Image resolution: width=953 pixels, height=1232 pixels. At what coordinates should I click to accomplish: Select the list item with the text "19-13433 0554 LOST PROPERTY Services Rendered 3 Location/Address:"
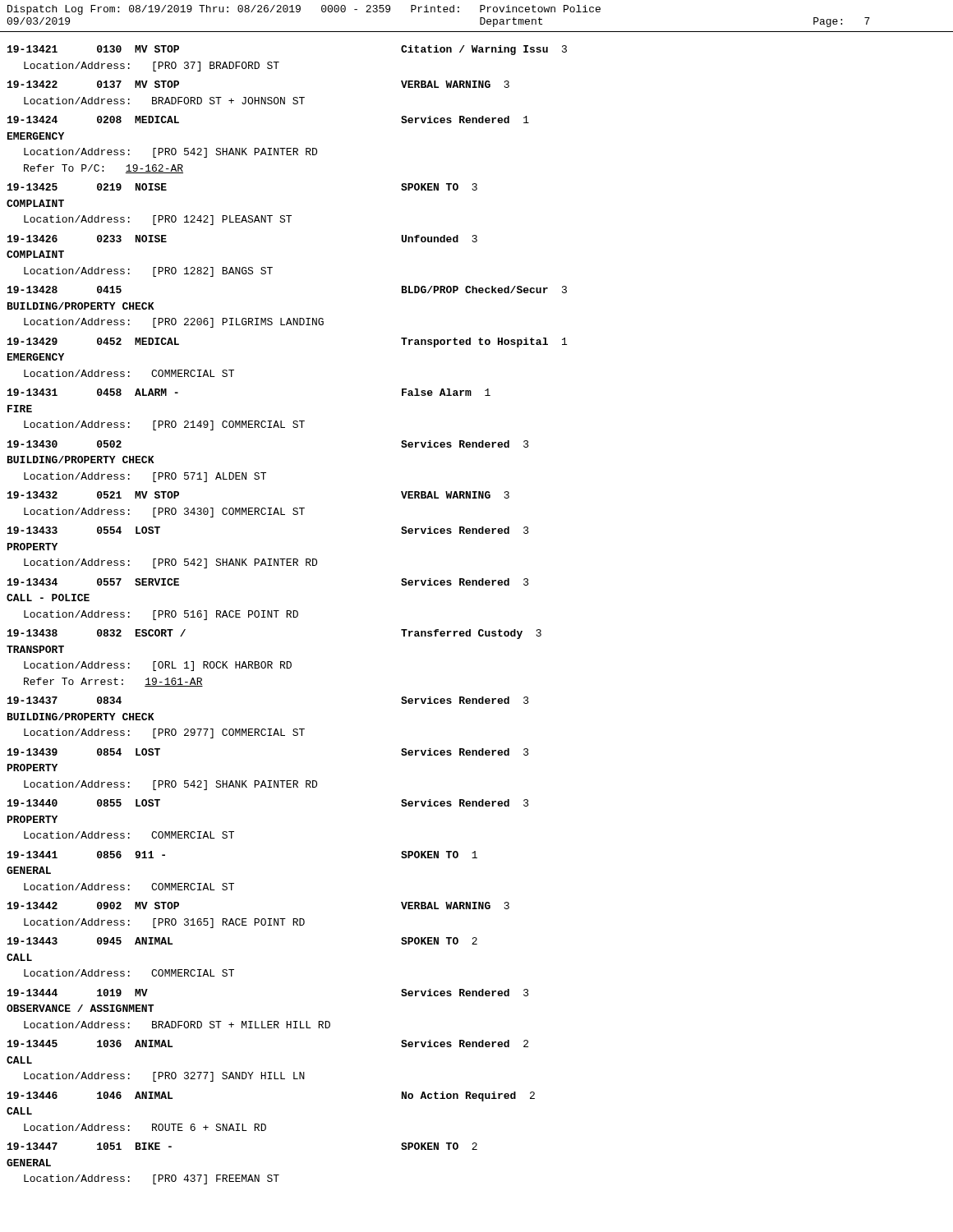pyautogui.click(x=29, y=530)
